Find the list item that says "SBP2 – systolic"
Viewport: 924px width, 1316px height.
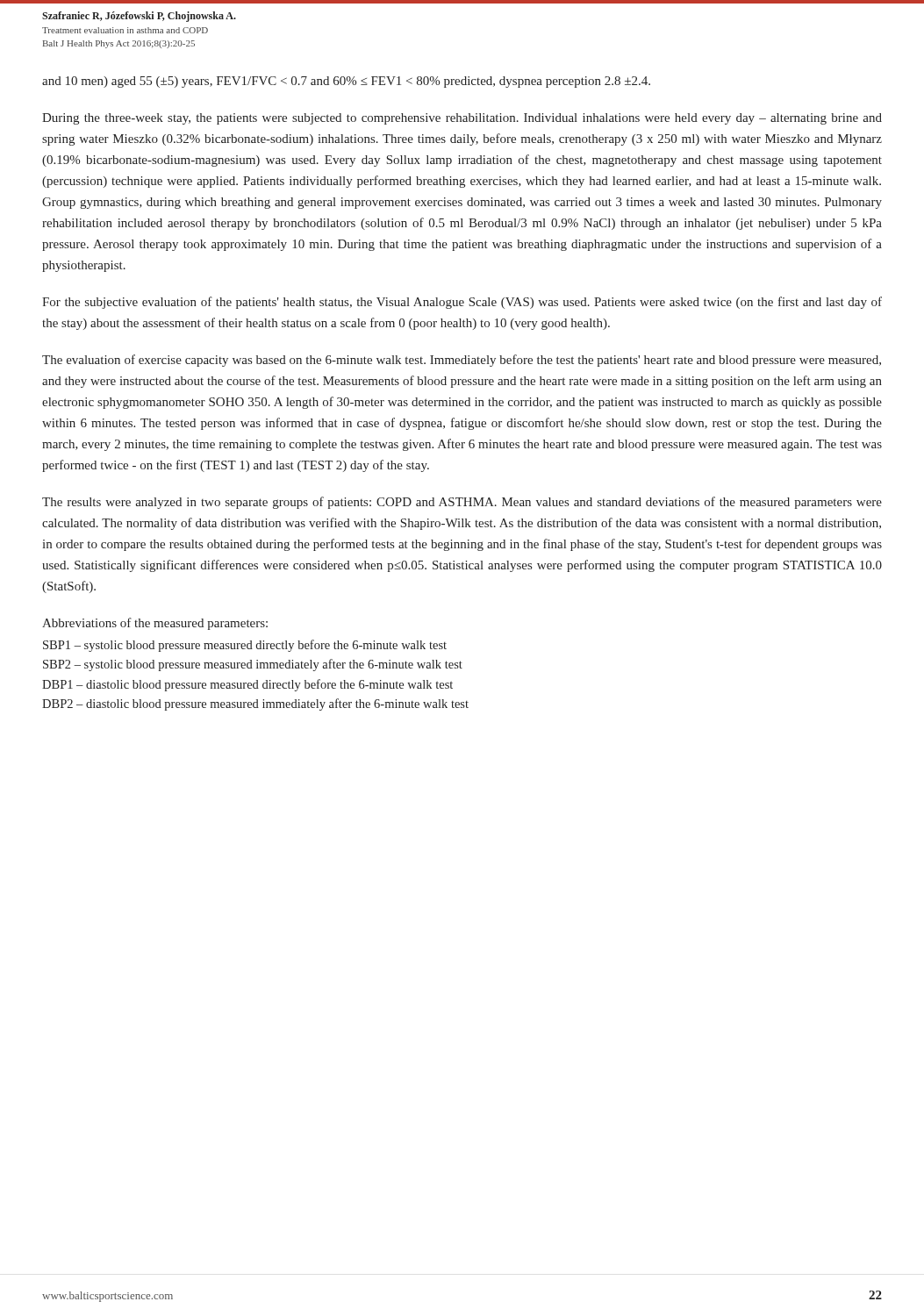tap(252, 665)
